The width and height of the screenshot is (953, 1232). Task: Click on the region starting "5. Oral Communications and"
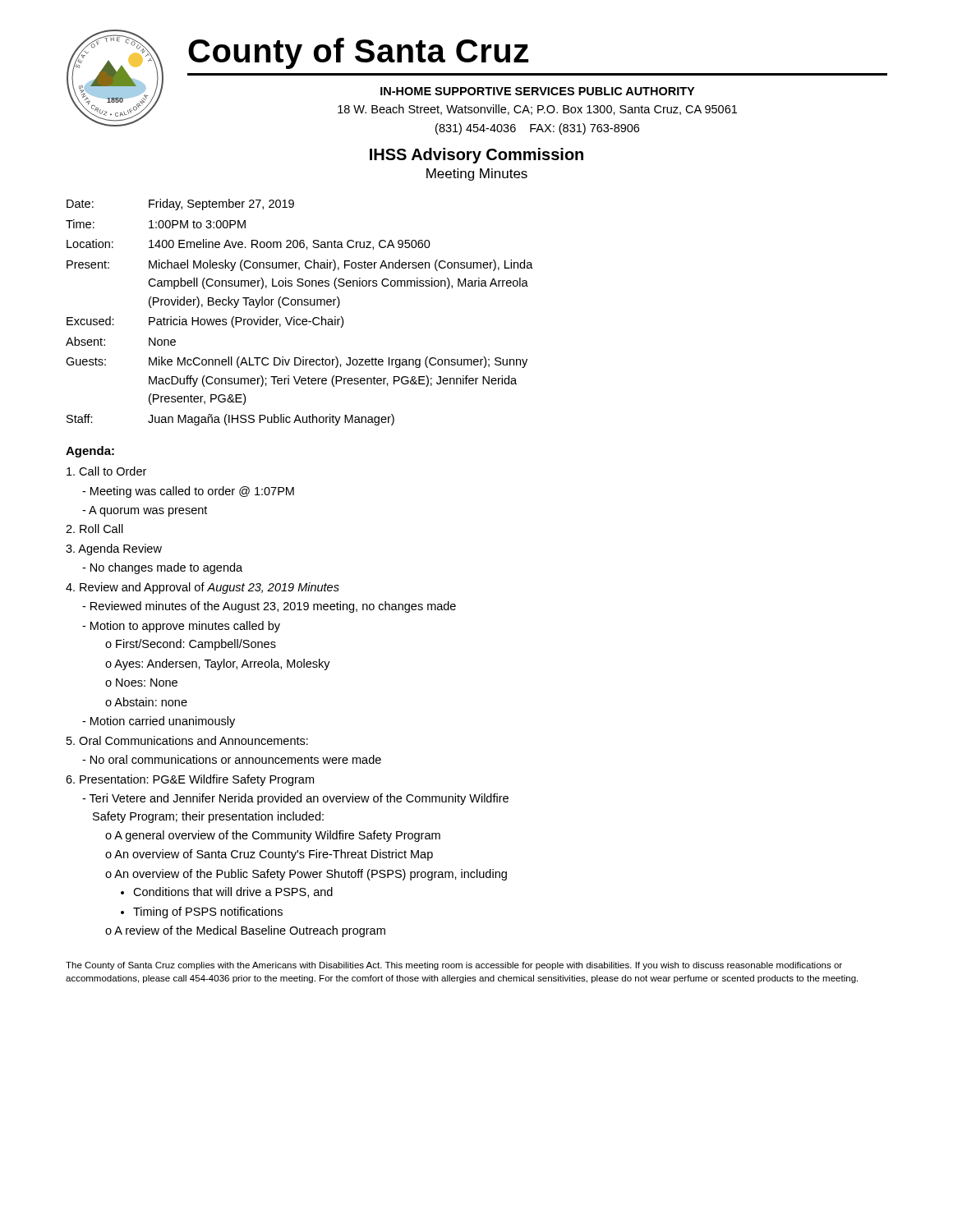187,740
